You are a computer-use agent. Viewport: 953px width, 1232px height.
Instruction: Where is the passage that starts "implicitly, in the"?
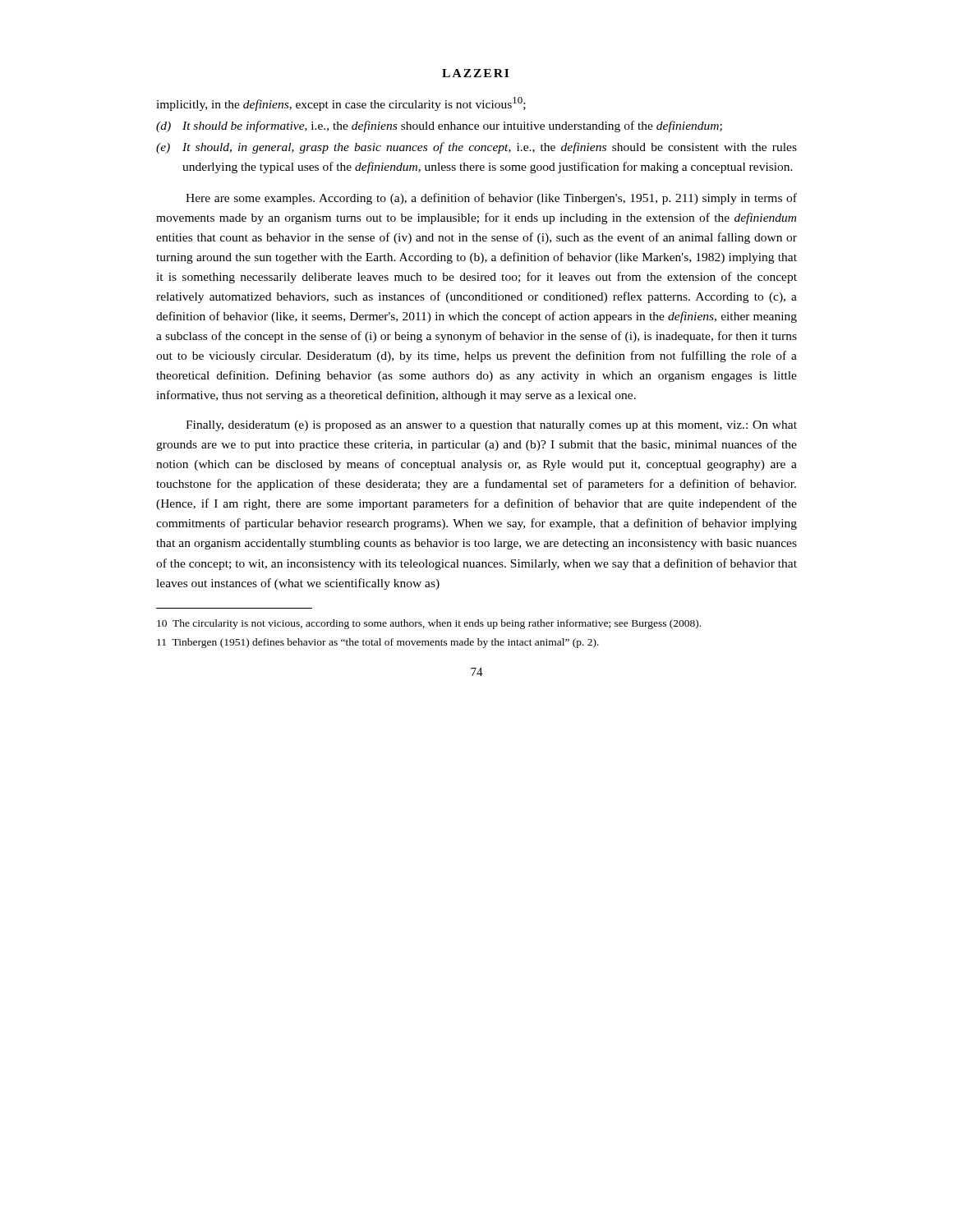point(341,102)
